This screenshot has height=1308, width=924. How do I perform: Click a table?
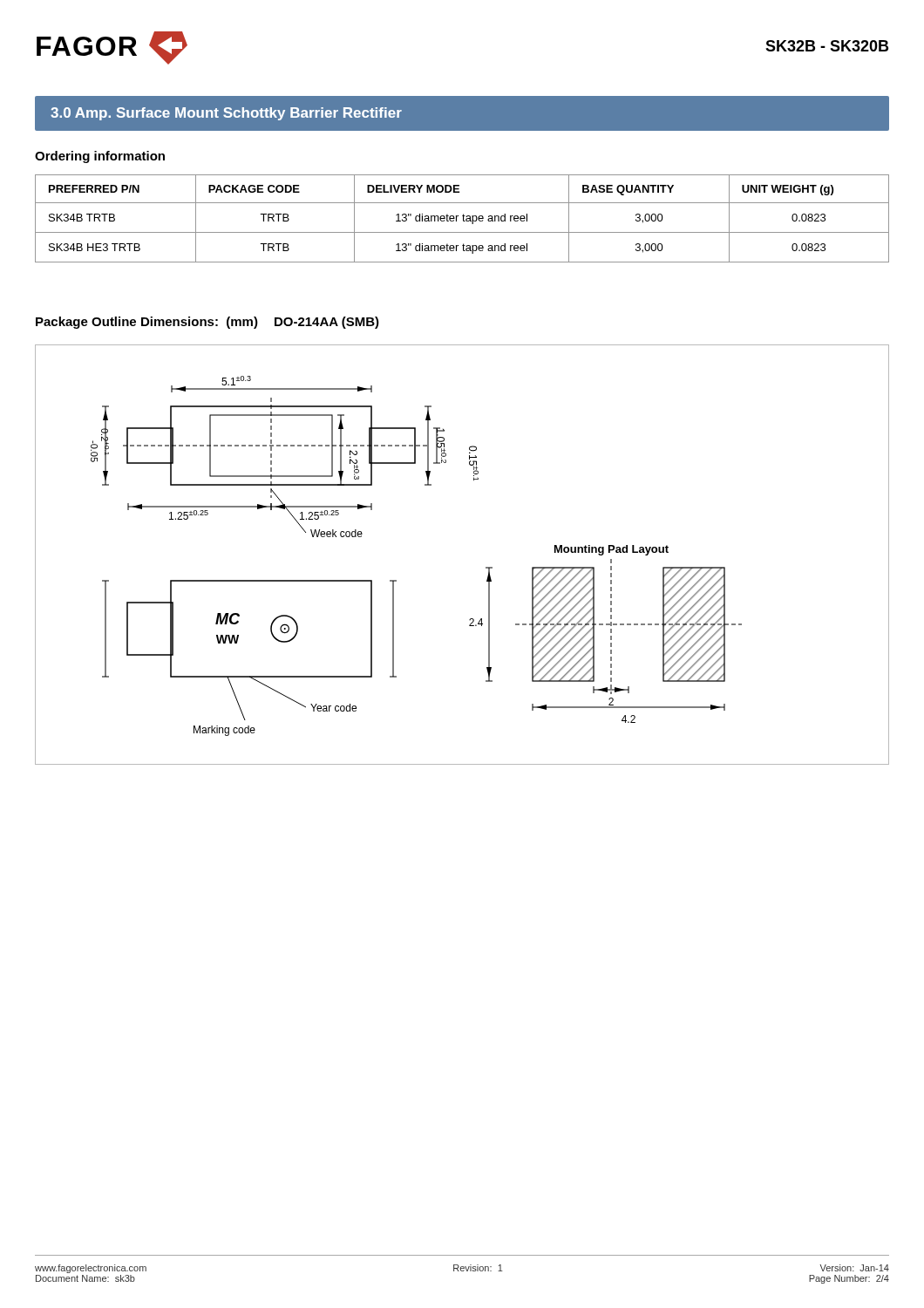pyautogui.click(x=462, y=218)
